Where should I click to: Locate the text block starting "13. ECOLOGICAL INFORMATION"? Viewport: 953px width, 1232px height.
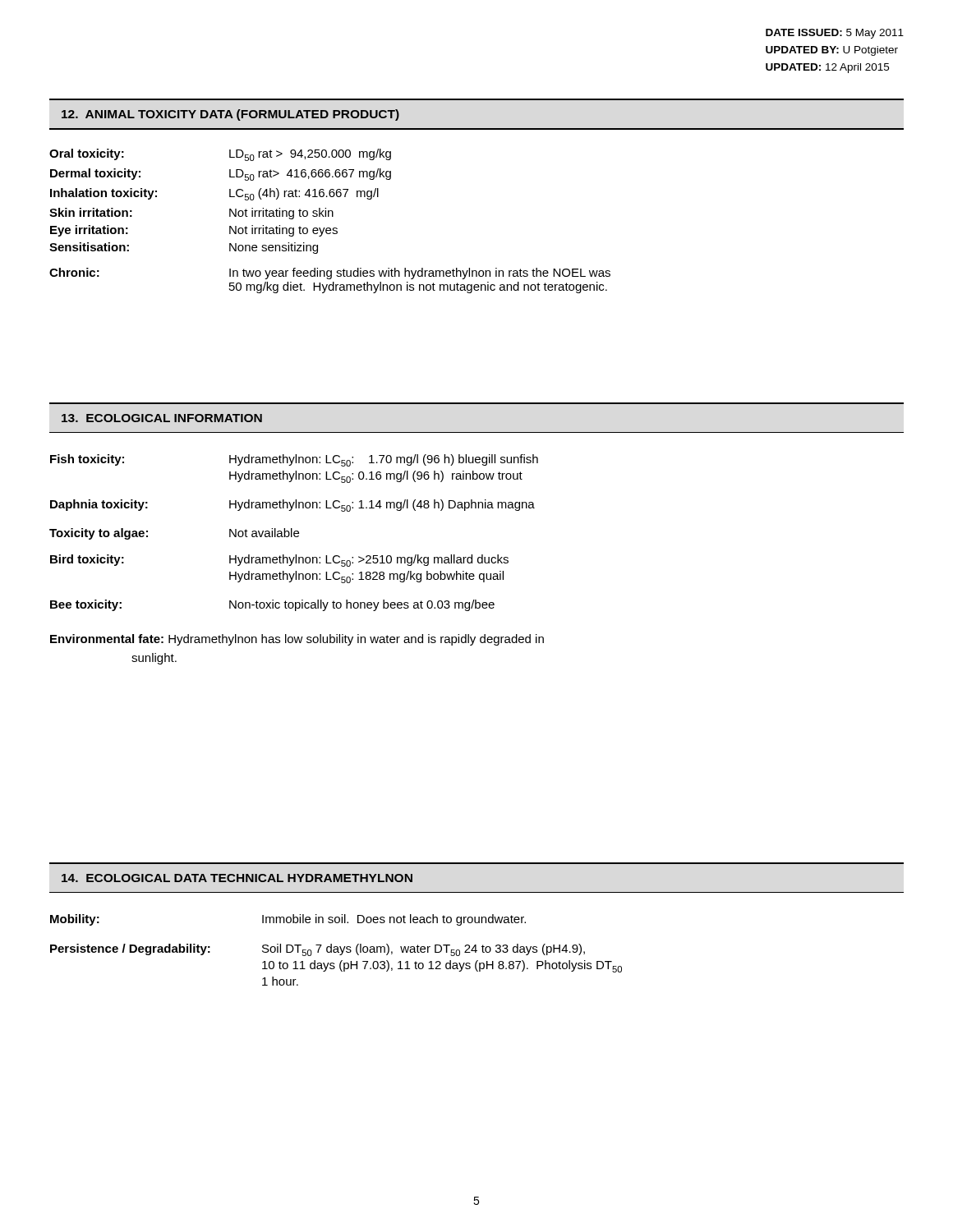(162, 418)
